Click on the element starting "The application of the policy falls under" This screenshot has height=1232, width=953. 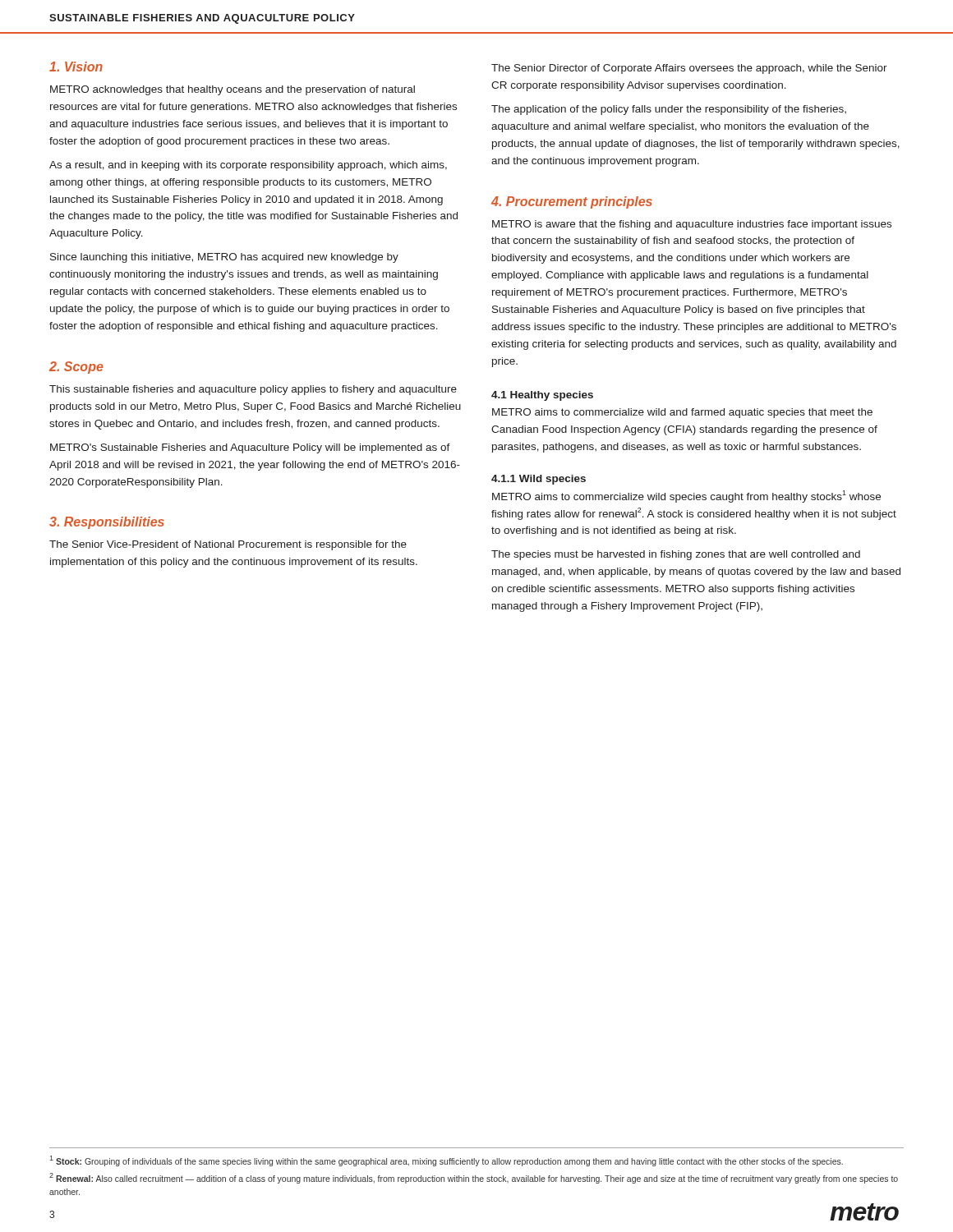click(x=698, y=135)
